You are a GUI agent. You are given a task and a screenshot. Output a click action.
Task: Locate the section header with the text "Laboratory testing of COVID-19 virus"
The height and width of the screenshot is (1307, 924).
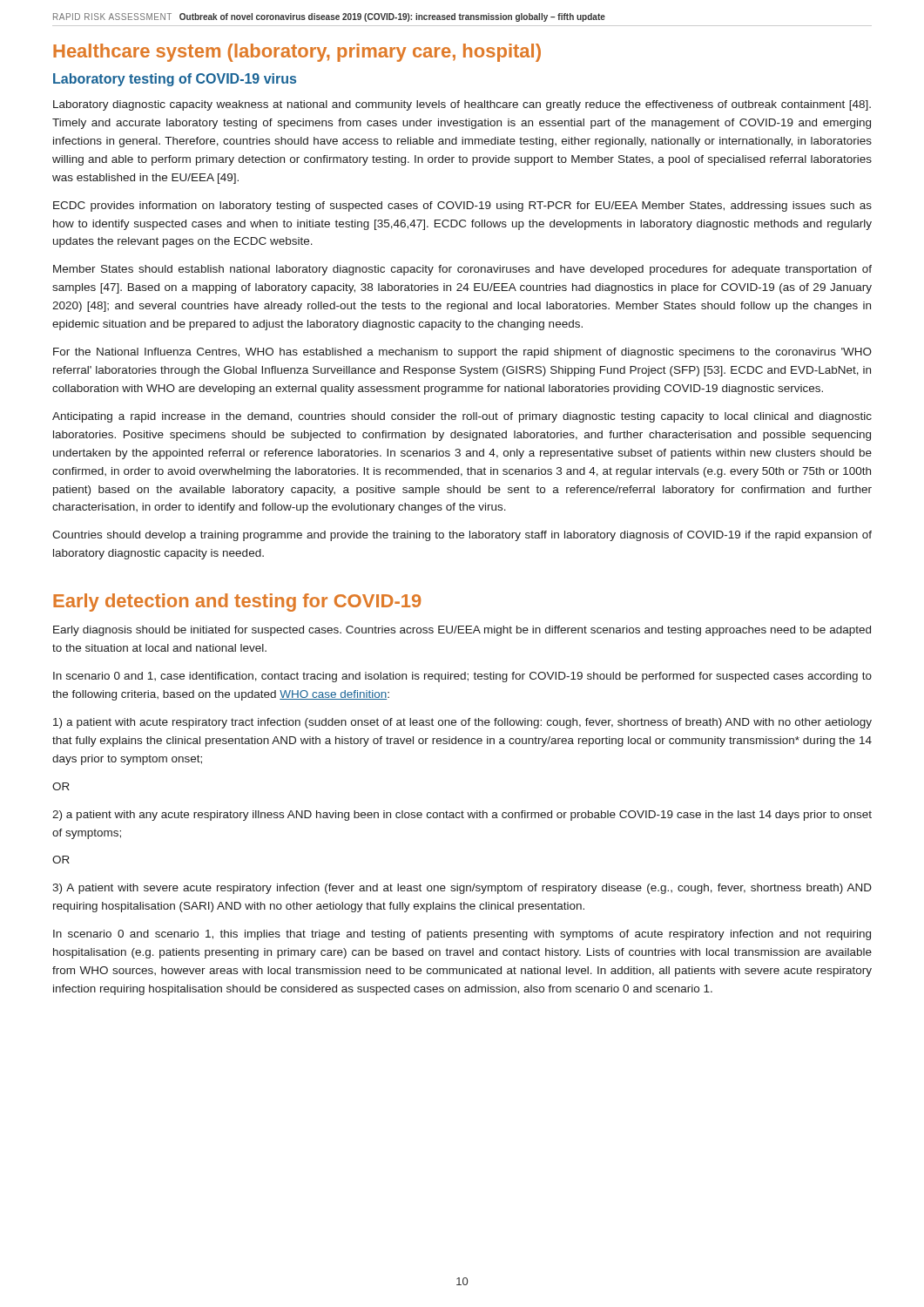coord(175,80)
